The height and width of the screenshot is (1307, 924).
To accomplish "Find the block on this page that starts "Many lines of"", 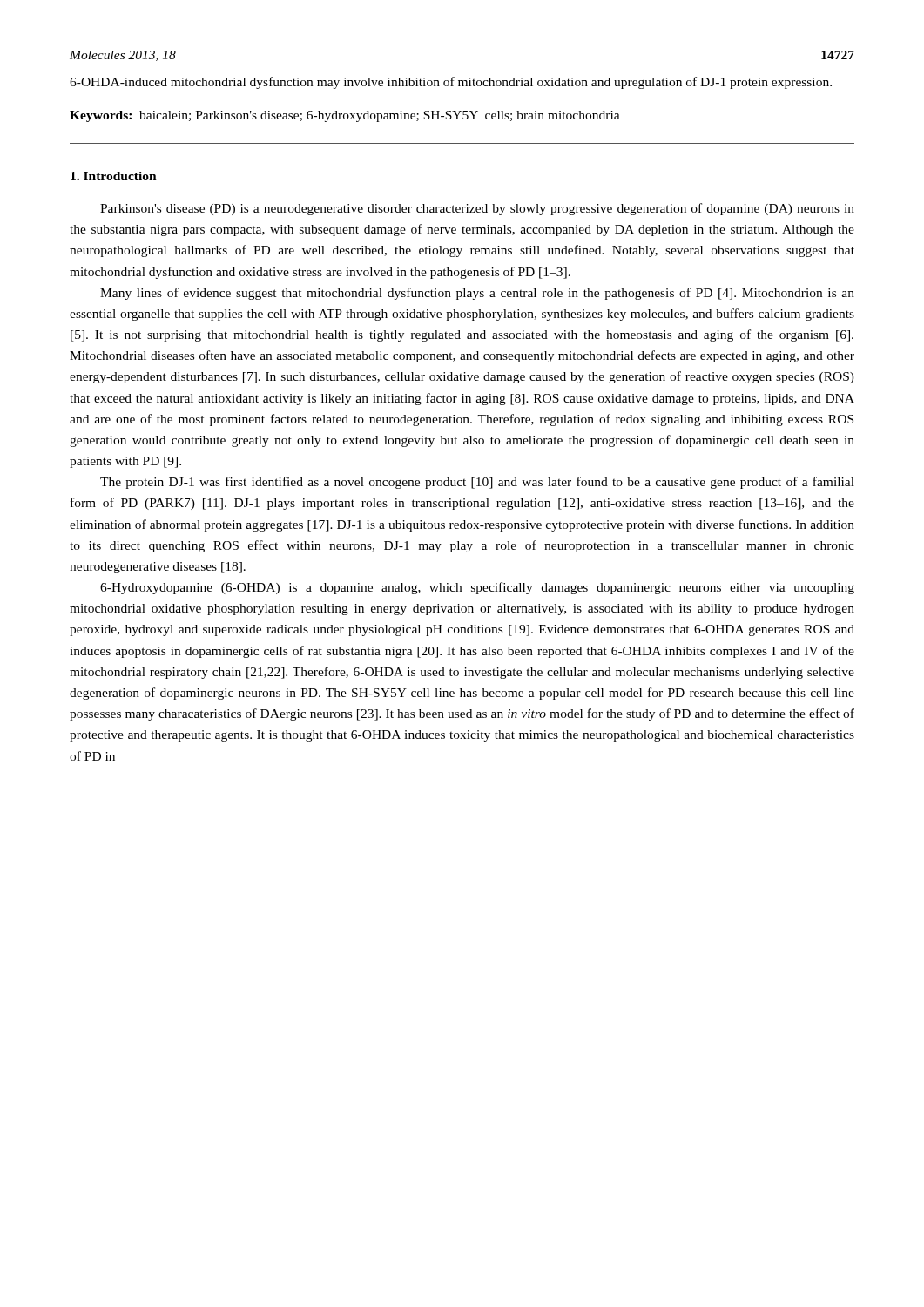I will pyautogui.click(x=462, y=376).
